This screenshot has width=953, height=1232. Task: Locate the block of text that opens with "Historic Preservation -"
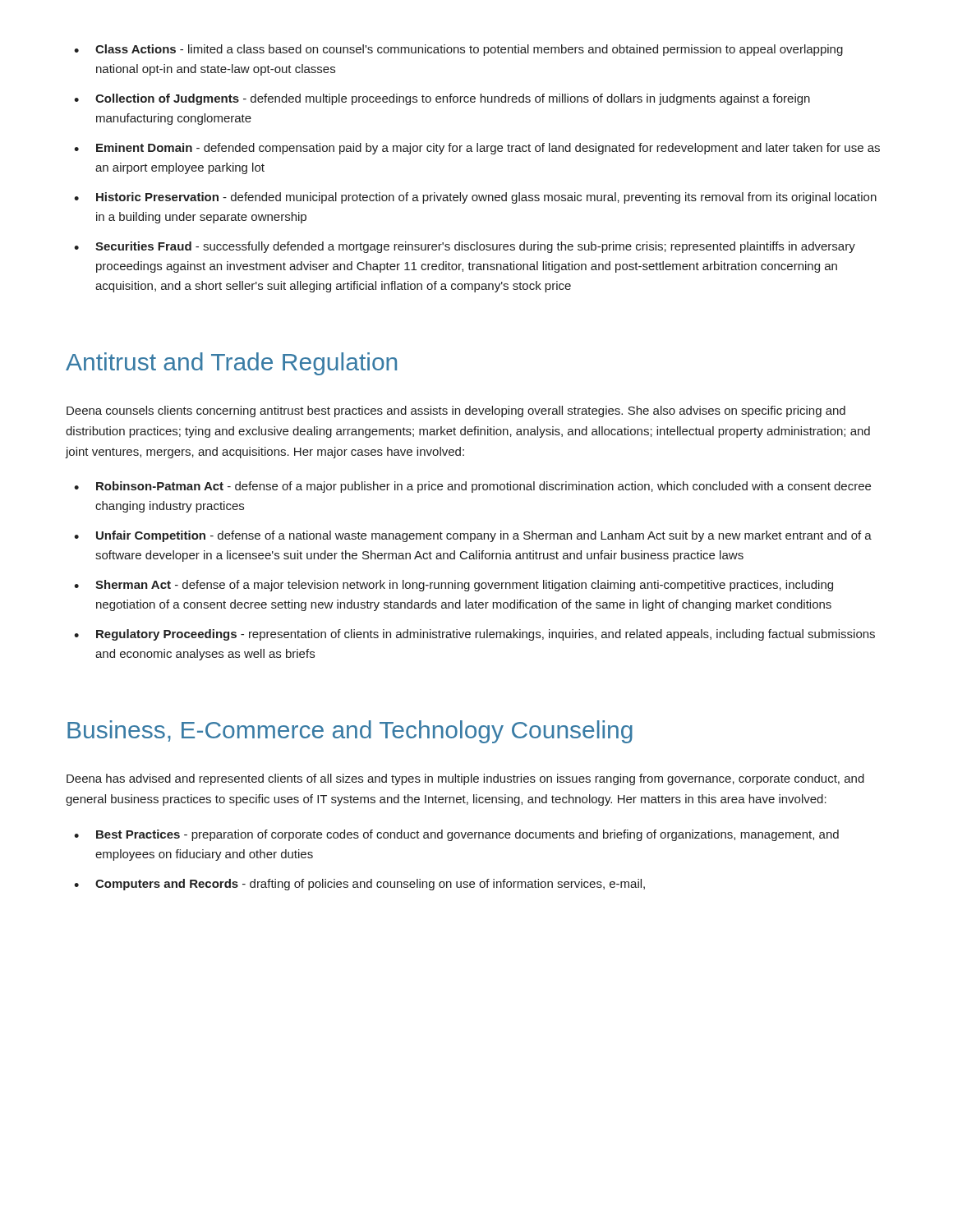point(476,207)
